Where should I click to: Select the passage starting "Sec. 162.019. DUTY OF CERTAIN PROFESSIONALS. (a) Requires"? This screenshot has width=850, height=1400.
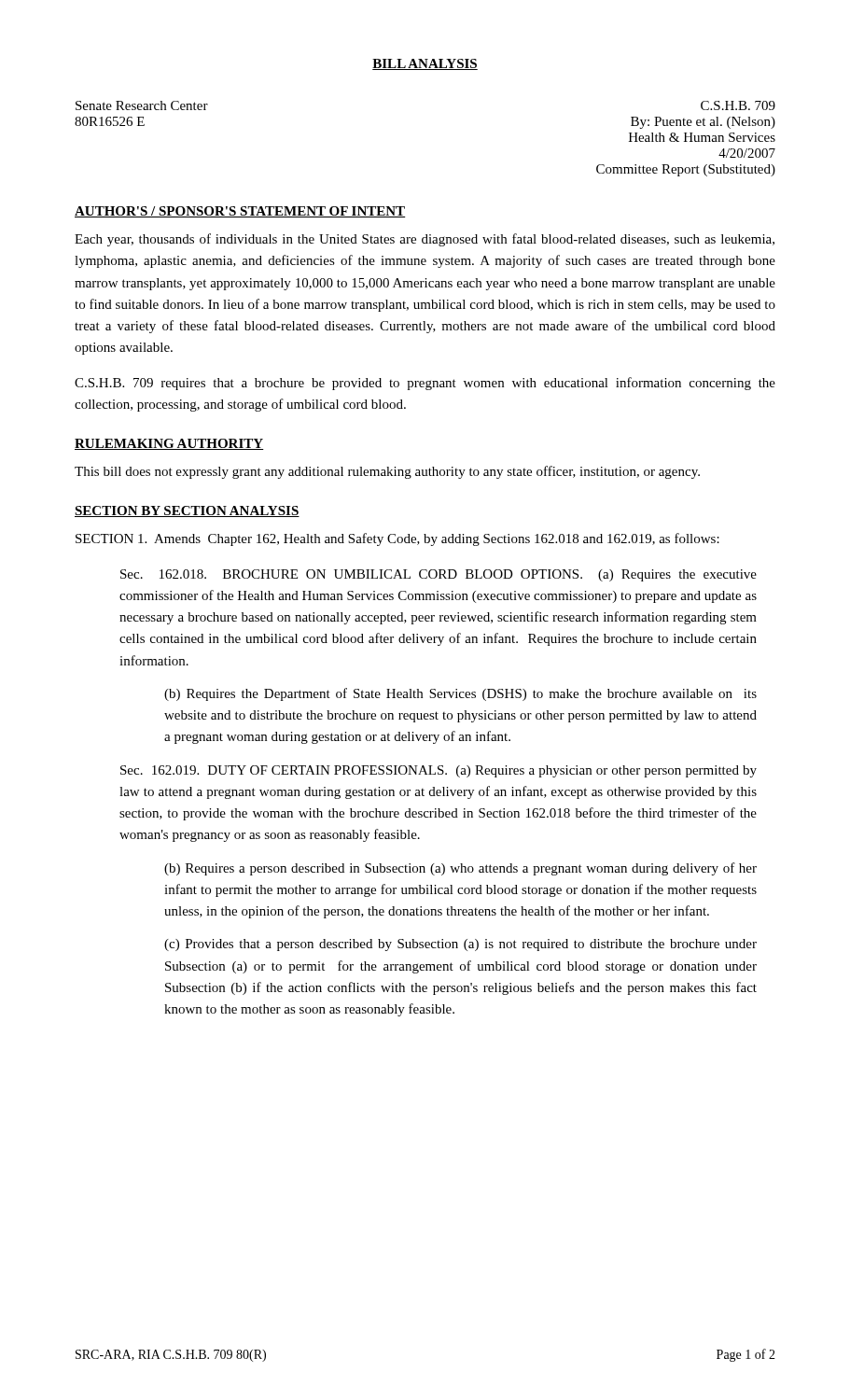point(438,802)
